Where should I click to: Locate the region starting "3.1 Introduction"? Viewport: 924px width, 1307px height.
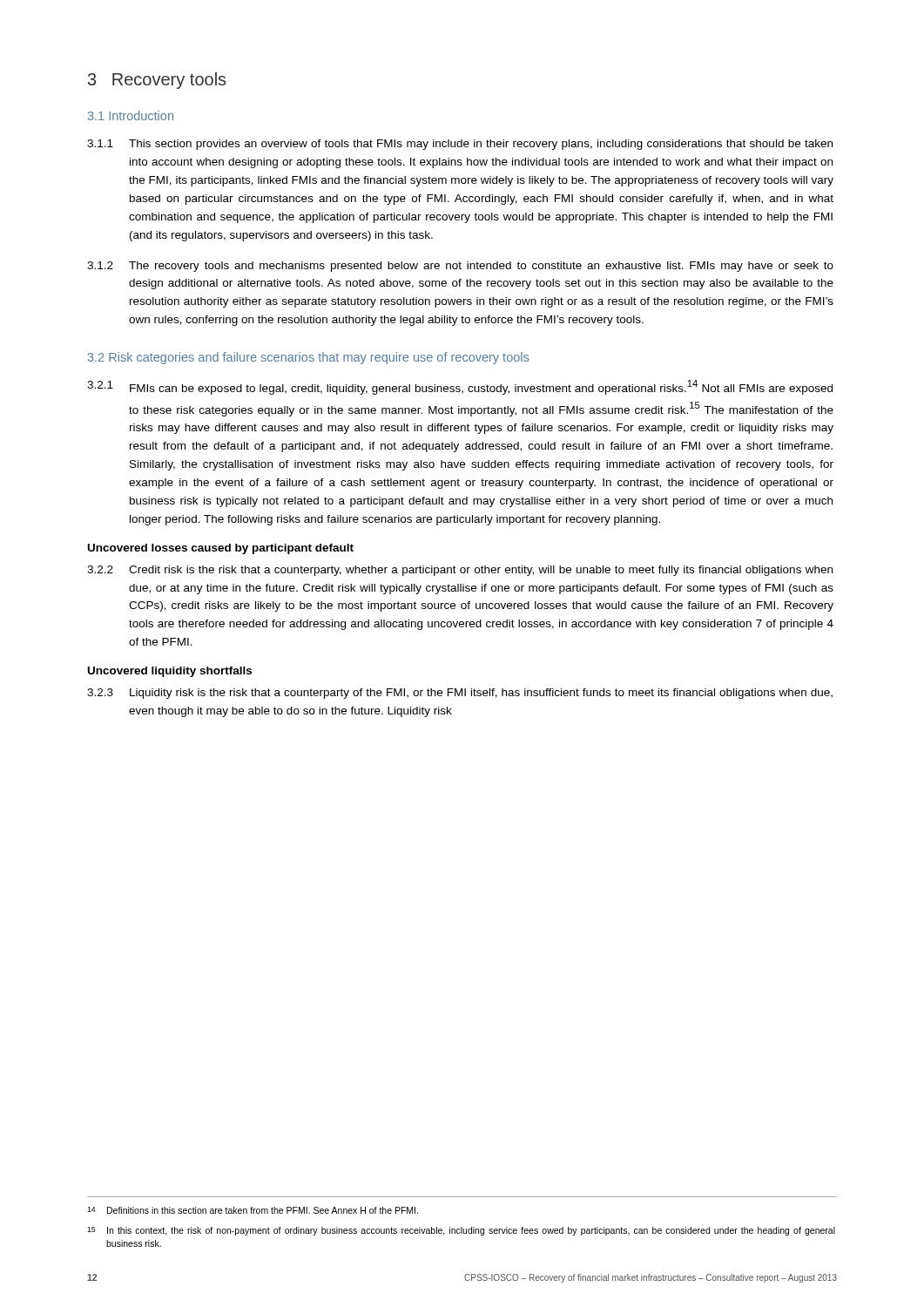tap(131, 116)
